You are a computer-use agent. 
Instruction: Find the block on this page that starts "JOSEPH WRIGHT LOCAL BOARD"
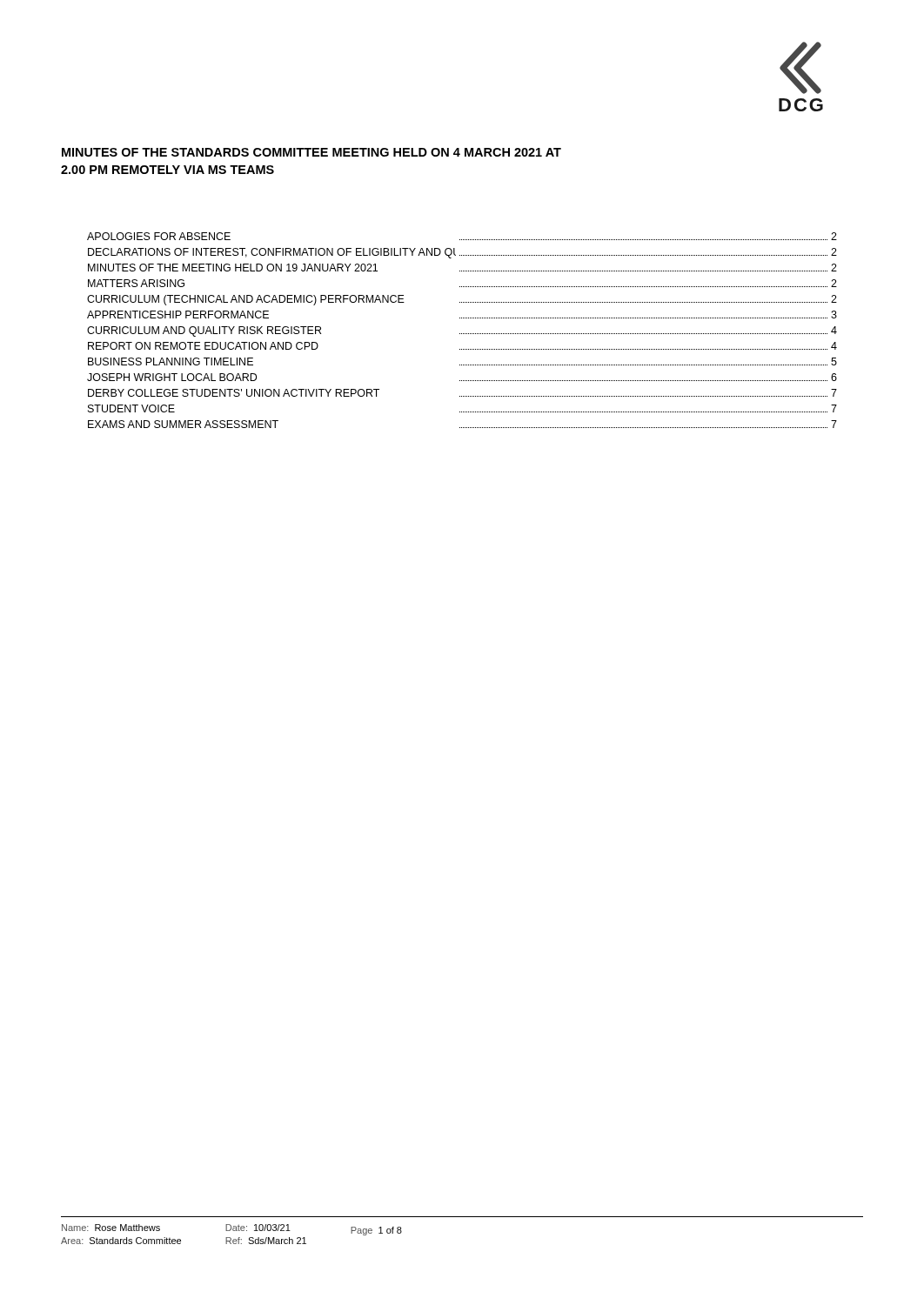[462, 378]
